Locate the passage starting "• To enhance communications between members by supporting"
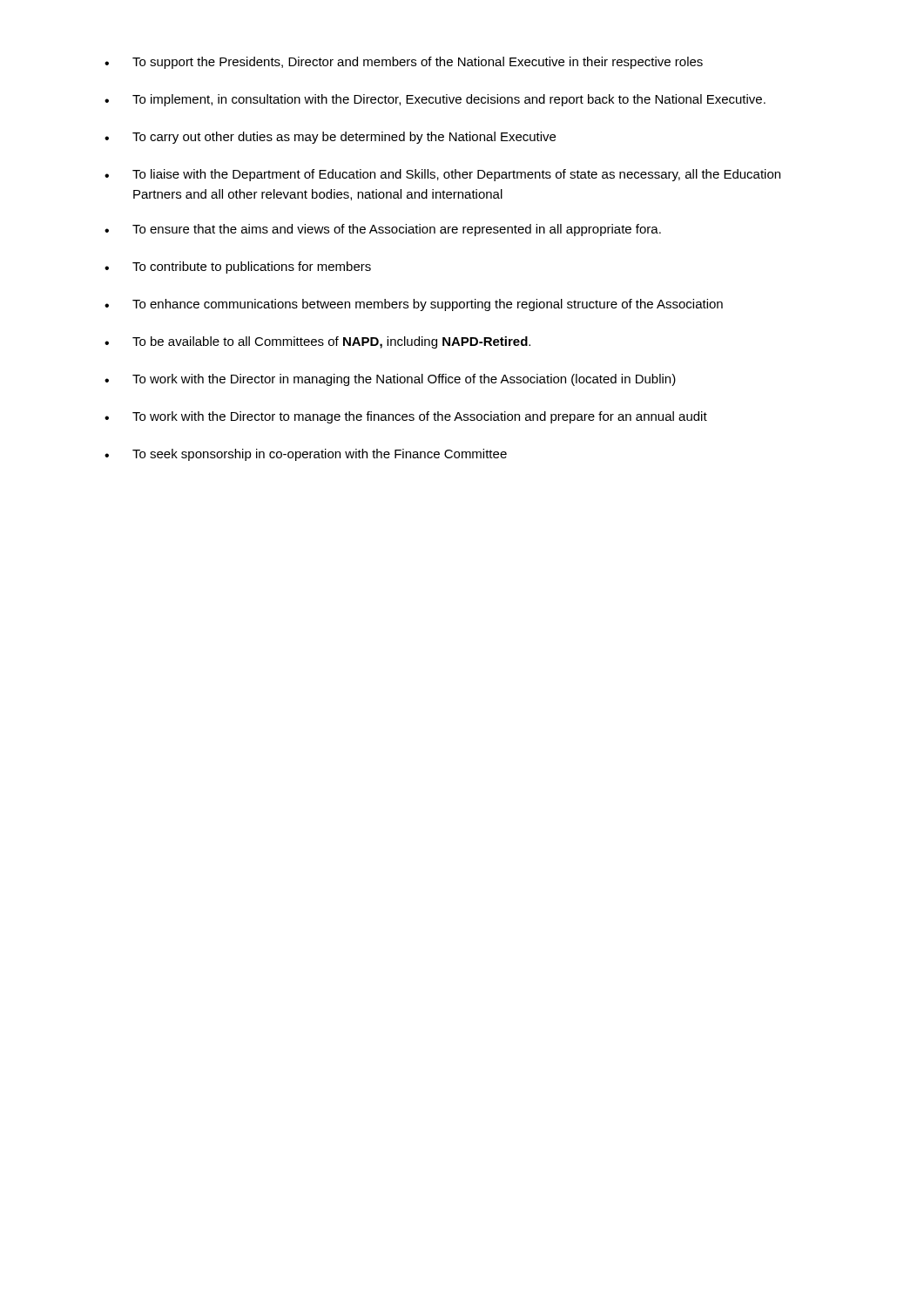Image resolution: width=924 pixels, height=1307 pixels. click(x=462, y=305)
